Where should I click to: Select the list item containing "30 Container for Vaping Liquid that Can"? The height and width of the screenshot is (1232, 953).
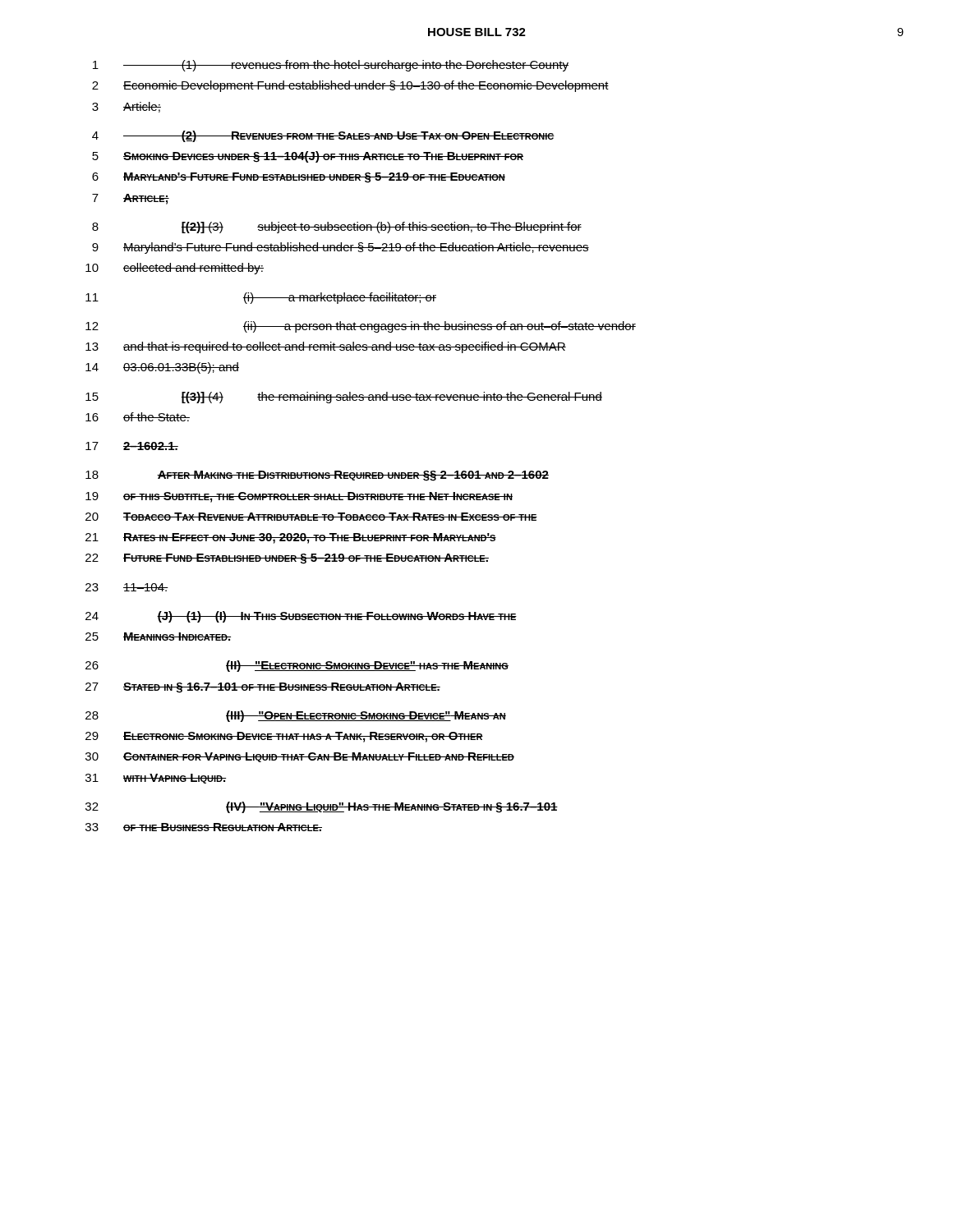pyautogui.click(x=485, y=756)
